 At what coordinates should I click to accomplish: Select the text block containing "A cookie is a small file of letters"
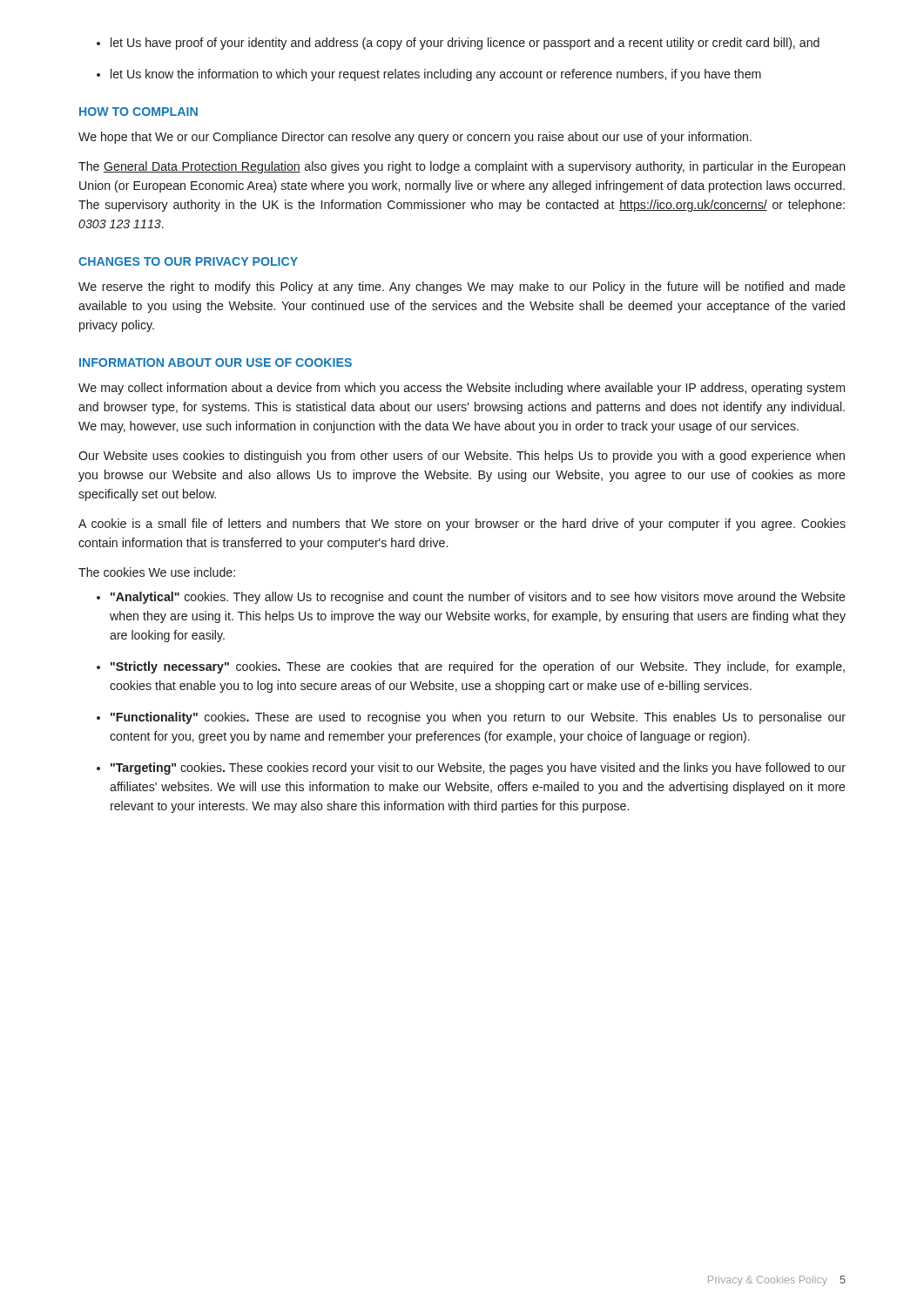click(x=462, y=533)
